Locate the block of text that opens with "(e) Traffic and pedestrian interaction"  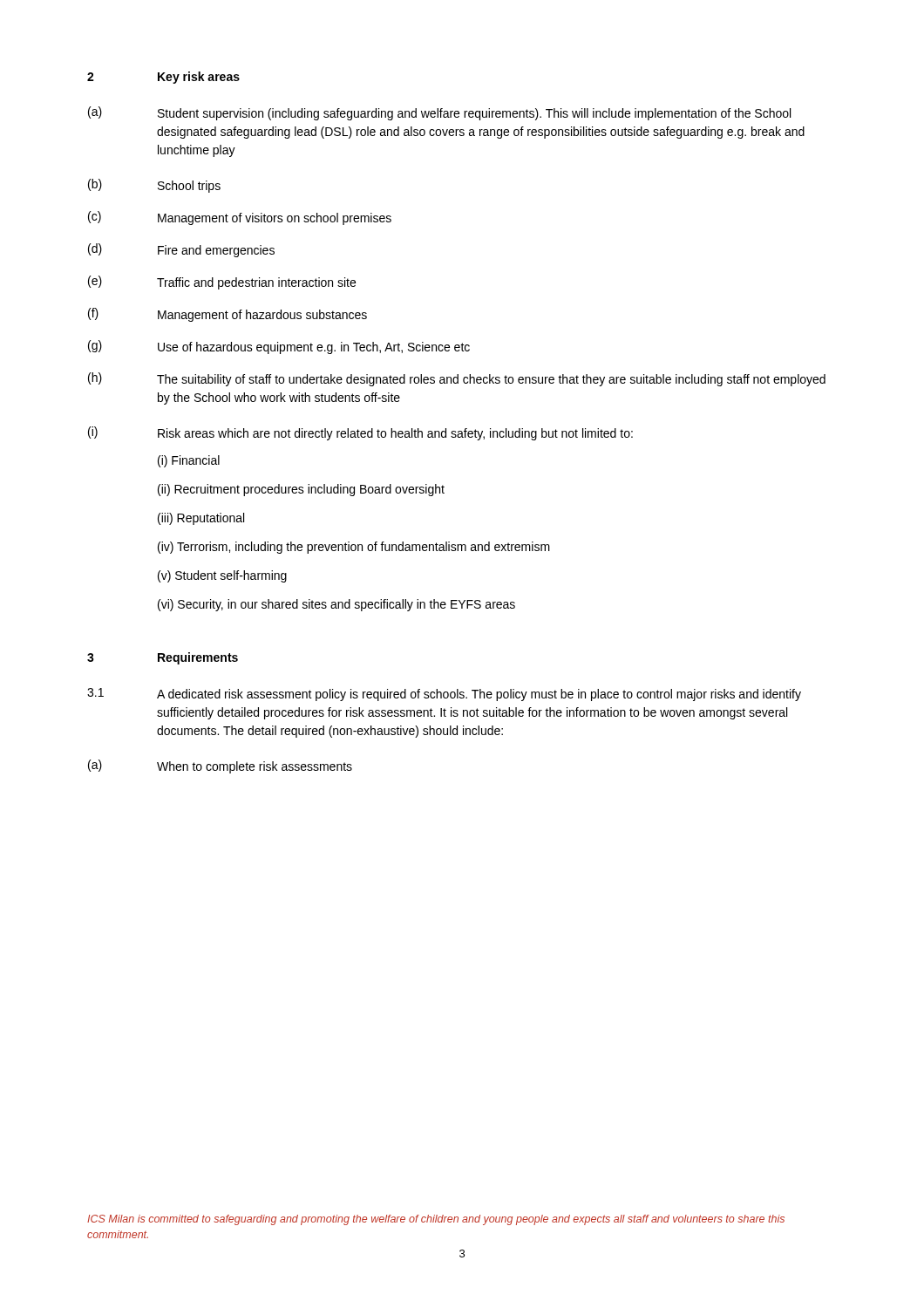222,283
